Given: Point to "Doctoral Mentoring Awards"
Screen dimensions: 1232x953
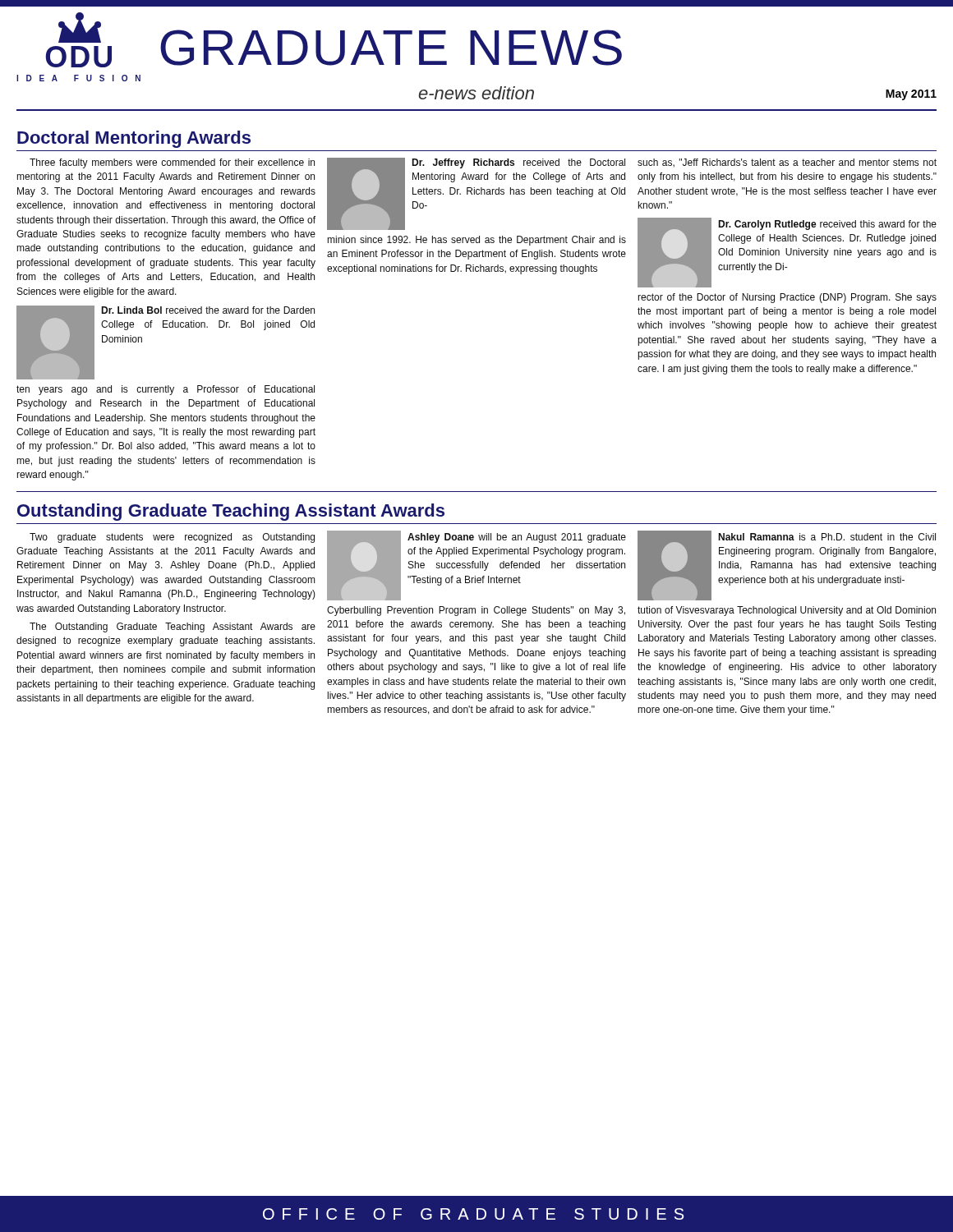Looking at the screenshot, I should (x=134, y=138).
